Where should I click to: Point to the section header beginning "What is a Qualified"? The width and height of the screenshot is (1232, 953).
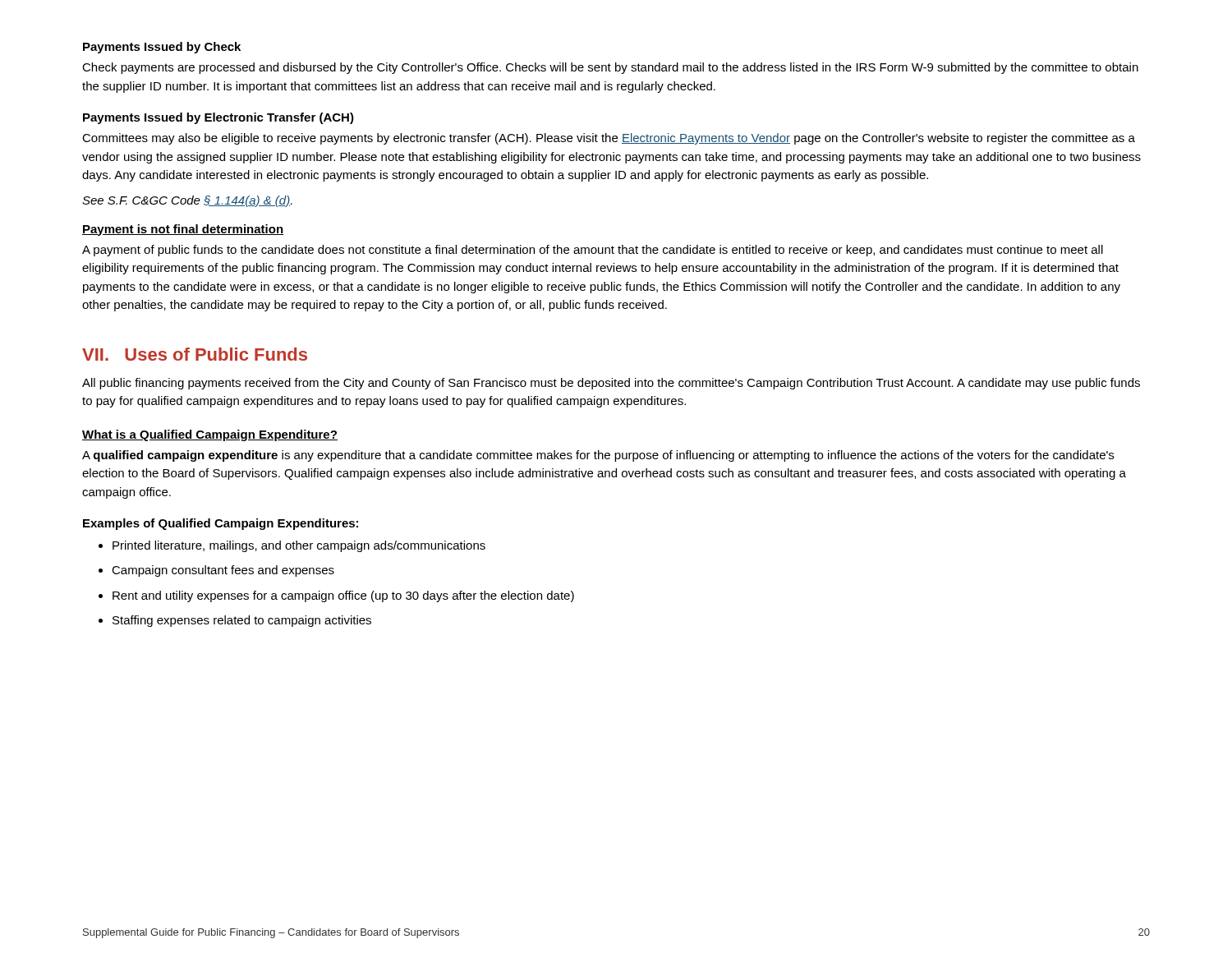(x=210, y=434)
